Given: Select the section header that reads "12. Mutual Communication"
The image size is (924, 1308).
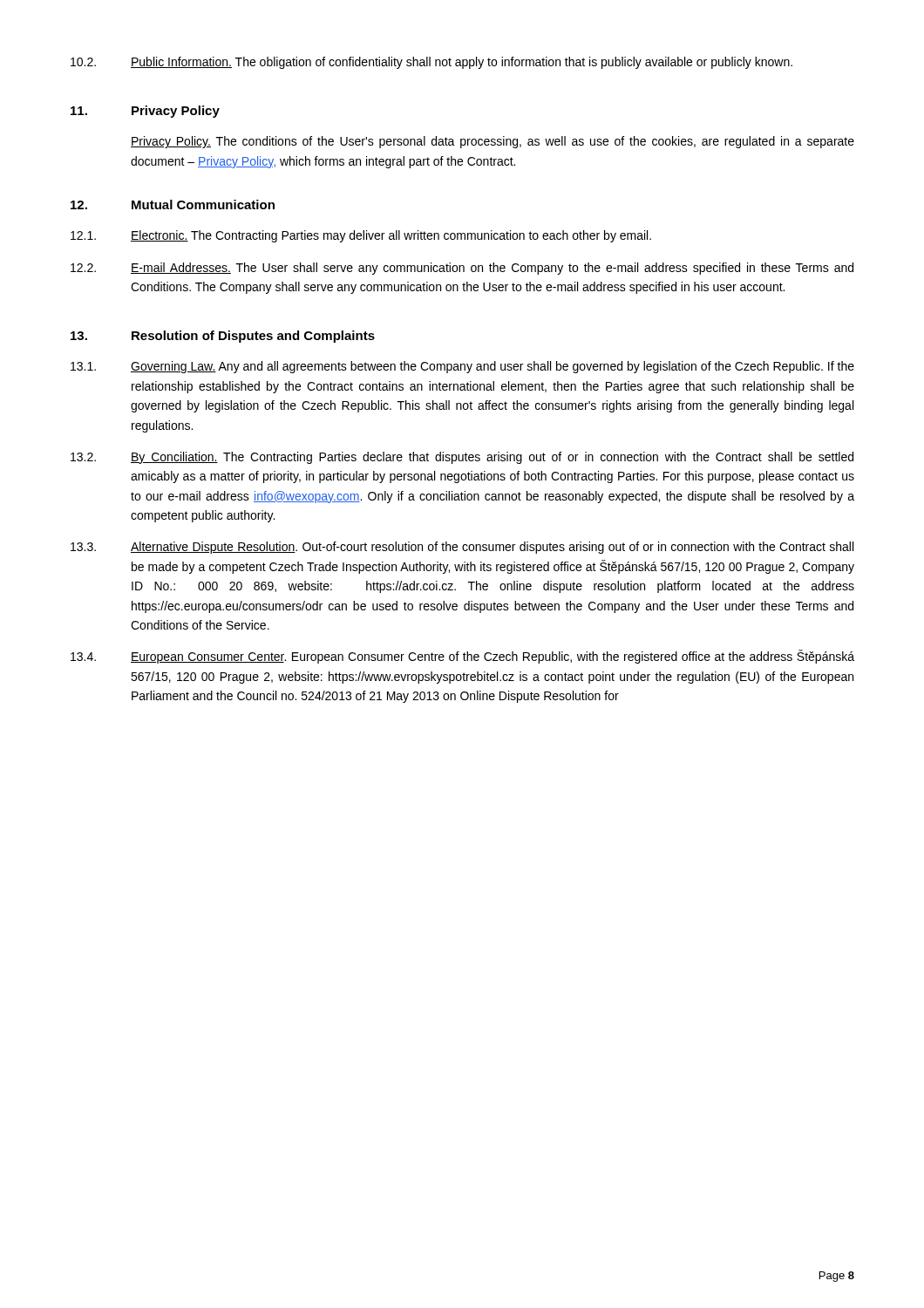Looking at the screenshot, I should click(x=173, y=205).
